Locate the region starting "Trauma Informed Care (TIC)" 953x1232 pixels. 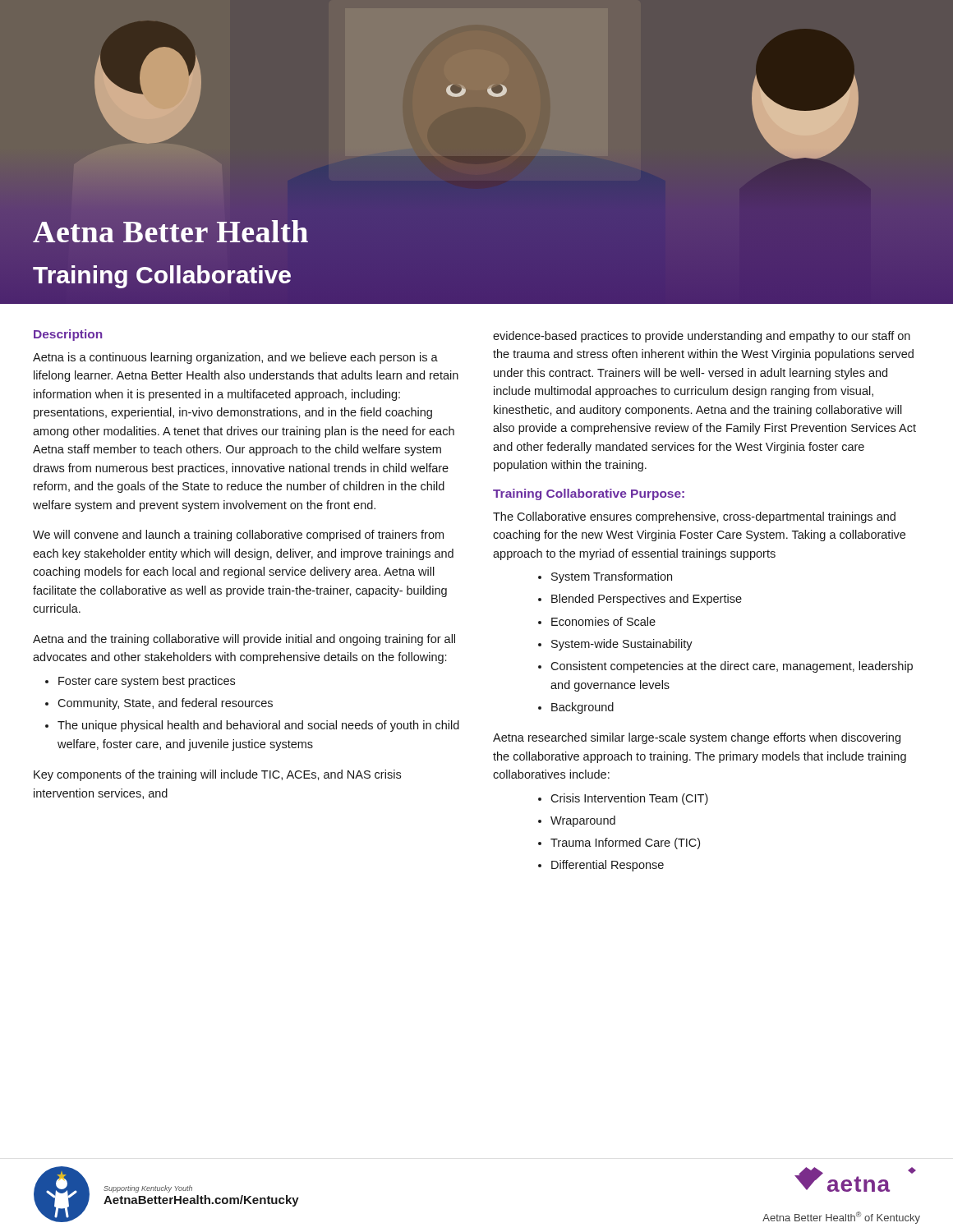point(626,843)
